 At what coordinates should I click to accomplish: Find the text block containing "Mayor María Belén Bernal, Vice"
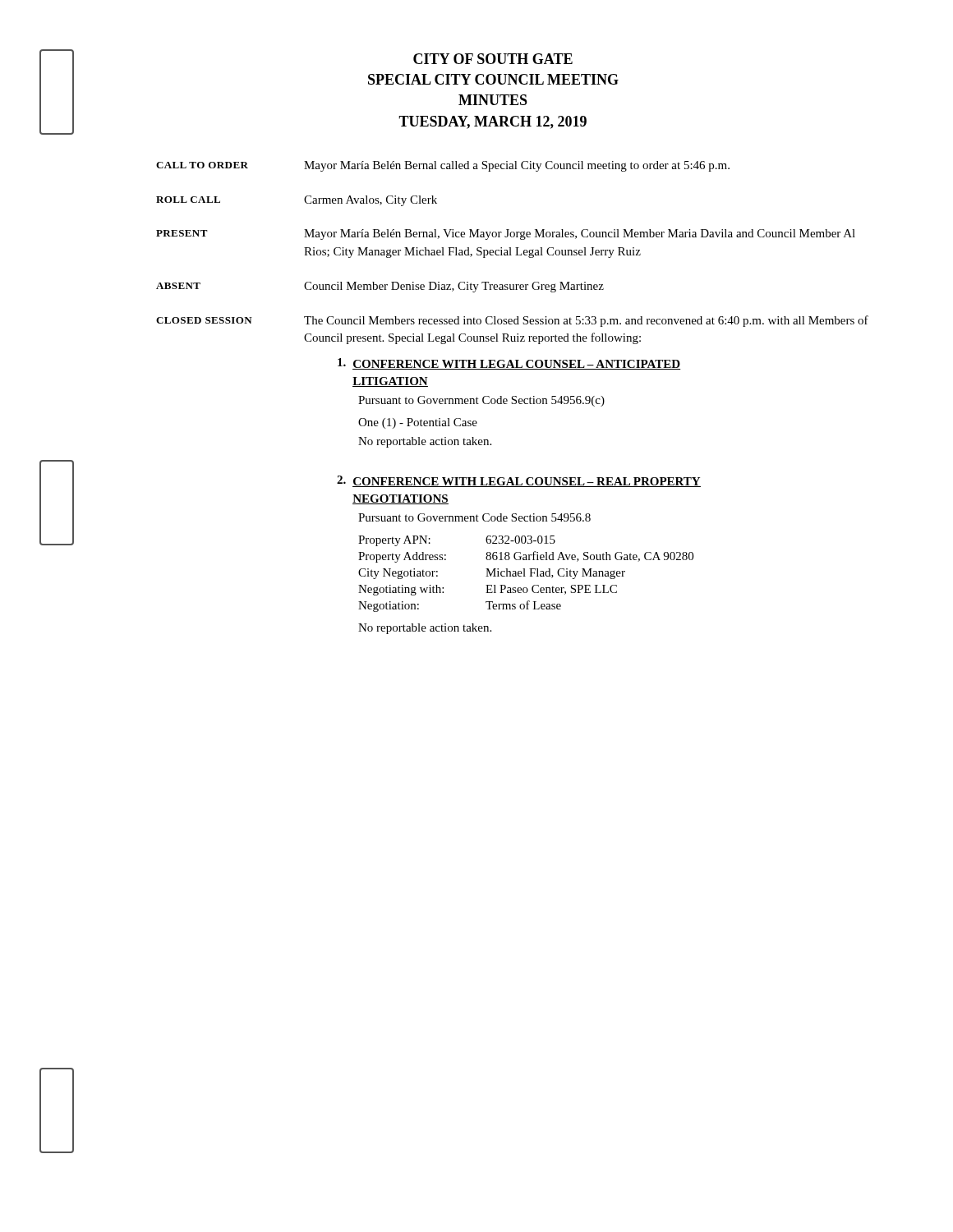tap(580, 242)
